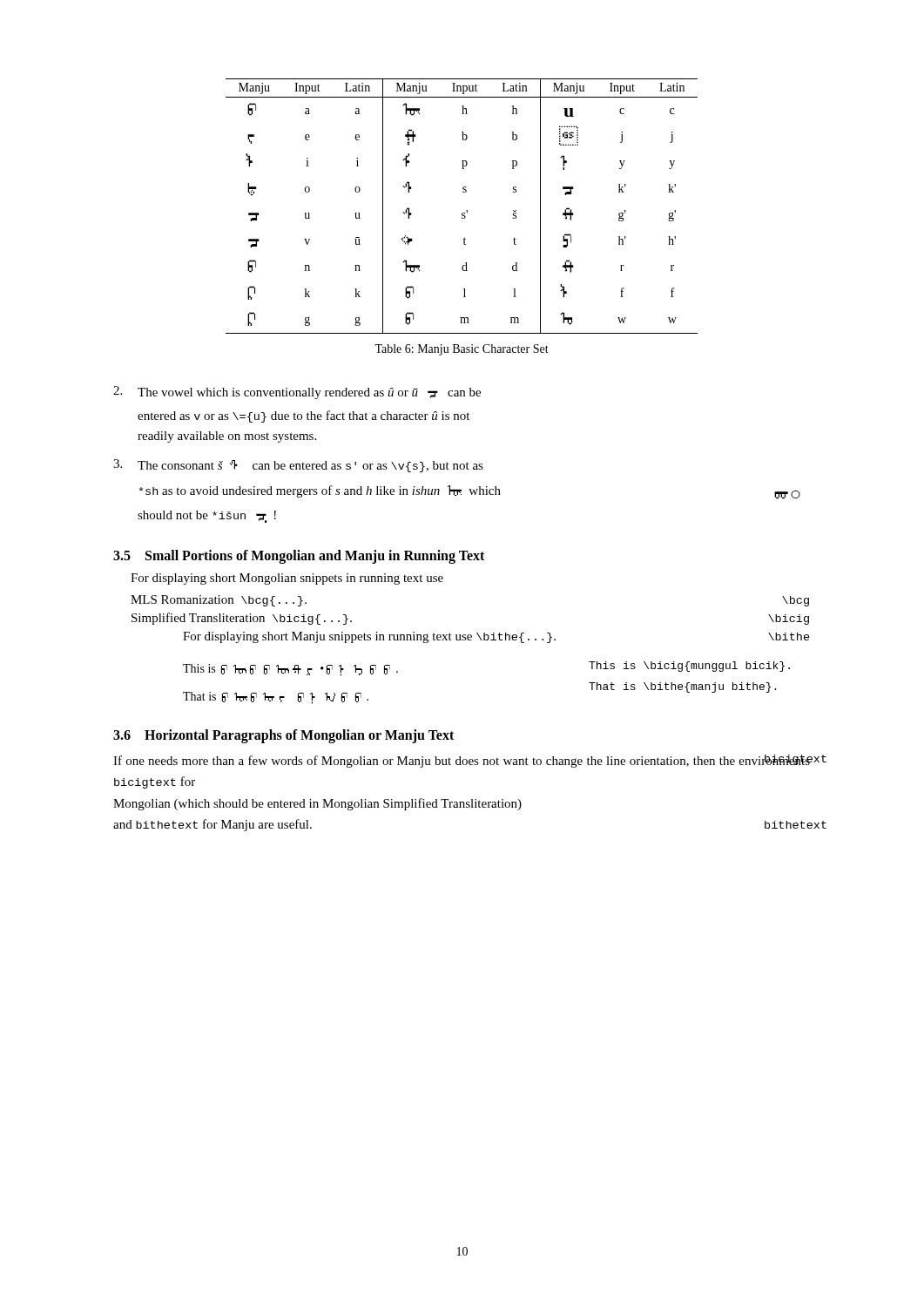Locate the table with the text "Input"
This screenshot has height=1307, width=924.
pos(462,208)
